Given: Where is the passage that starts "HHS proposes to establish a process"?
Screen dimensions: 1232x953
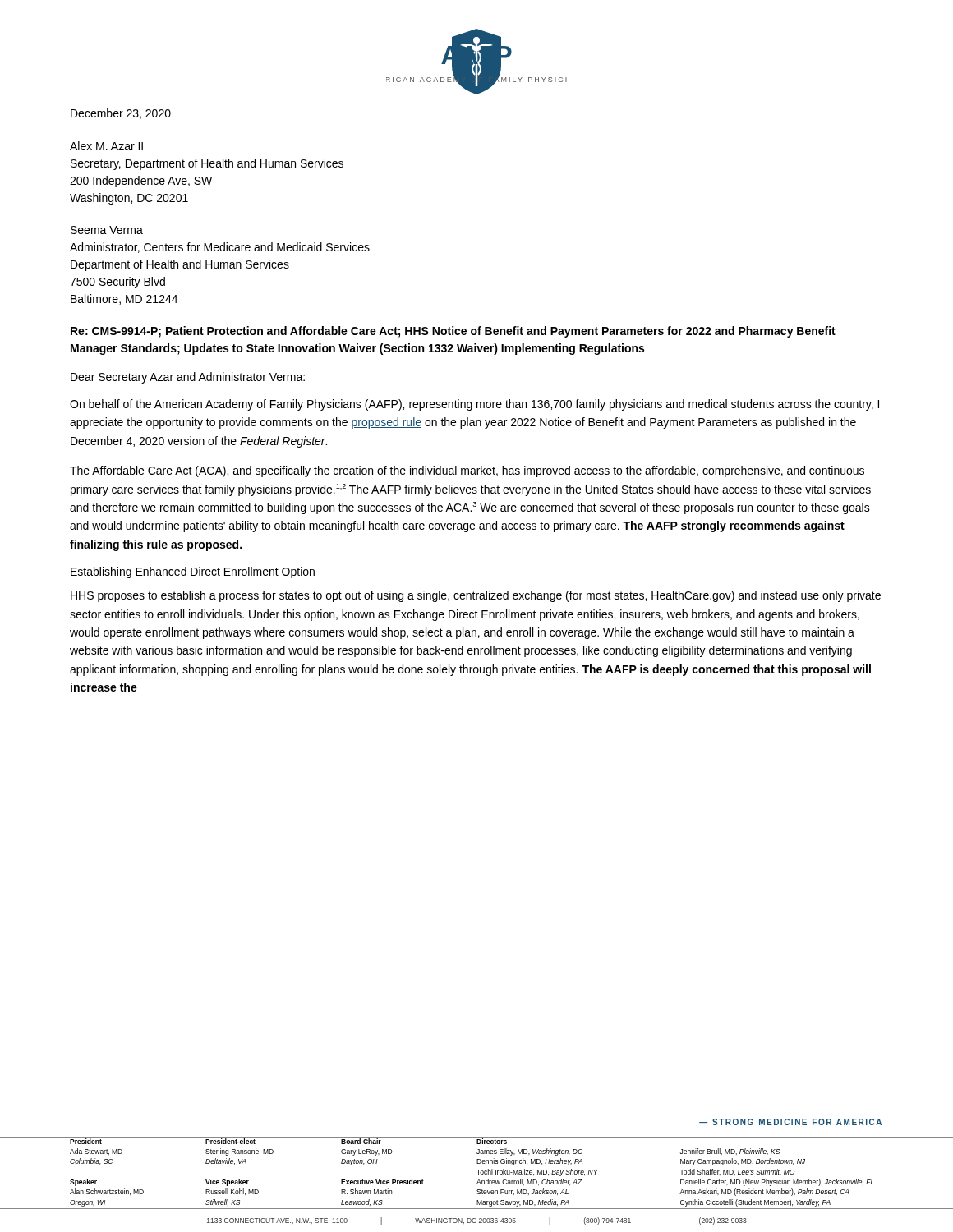Looking at the screenshot, I should point(475,642).
